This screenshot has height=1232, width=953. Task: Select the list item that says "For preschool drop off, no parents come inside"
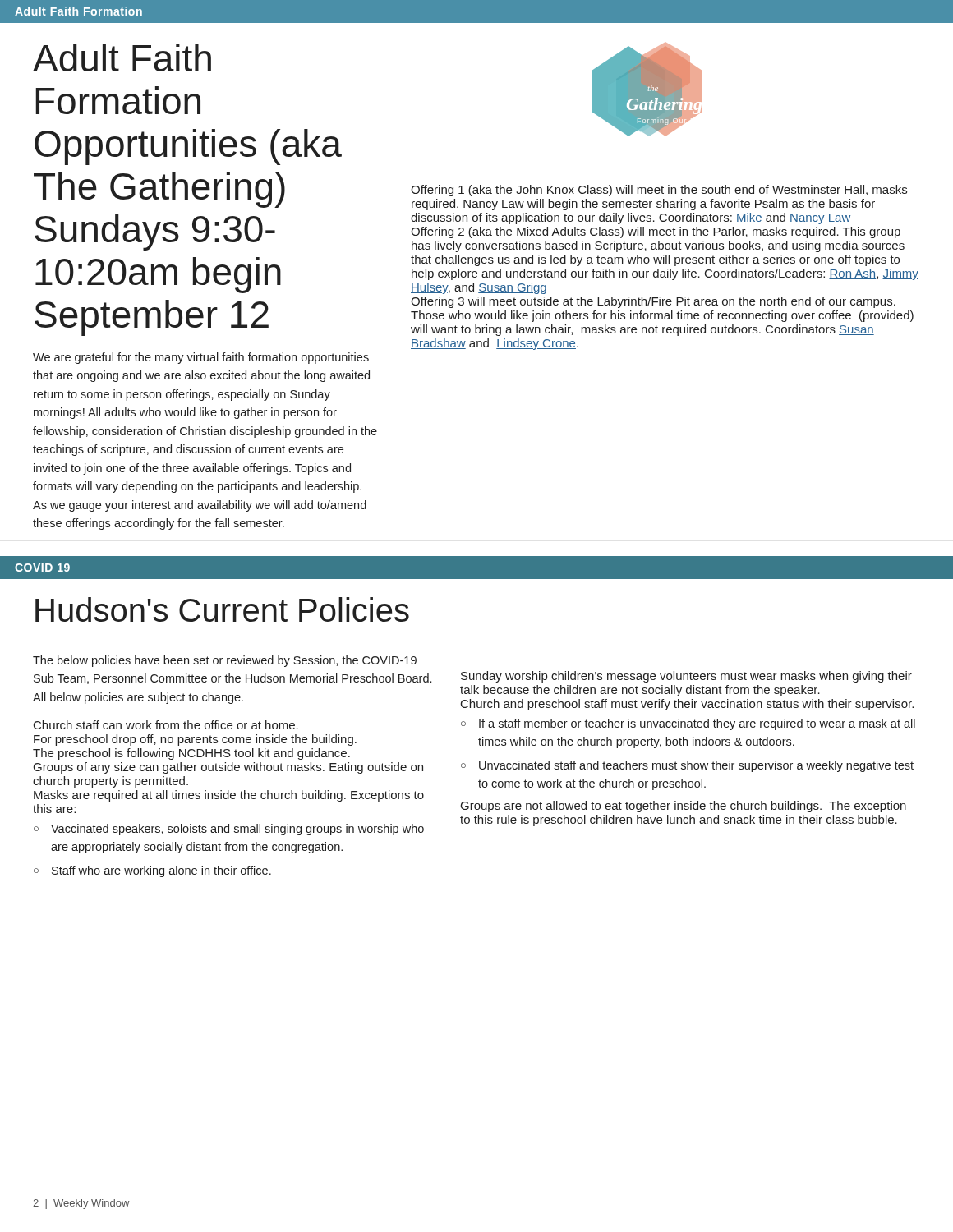234,739
